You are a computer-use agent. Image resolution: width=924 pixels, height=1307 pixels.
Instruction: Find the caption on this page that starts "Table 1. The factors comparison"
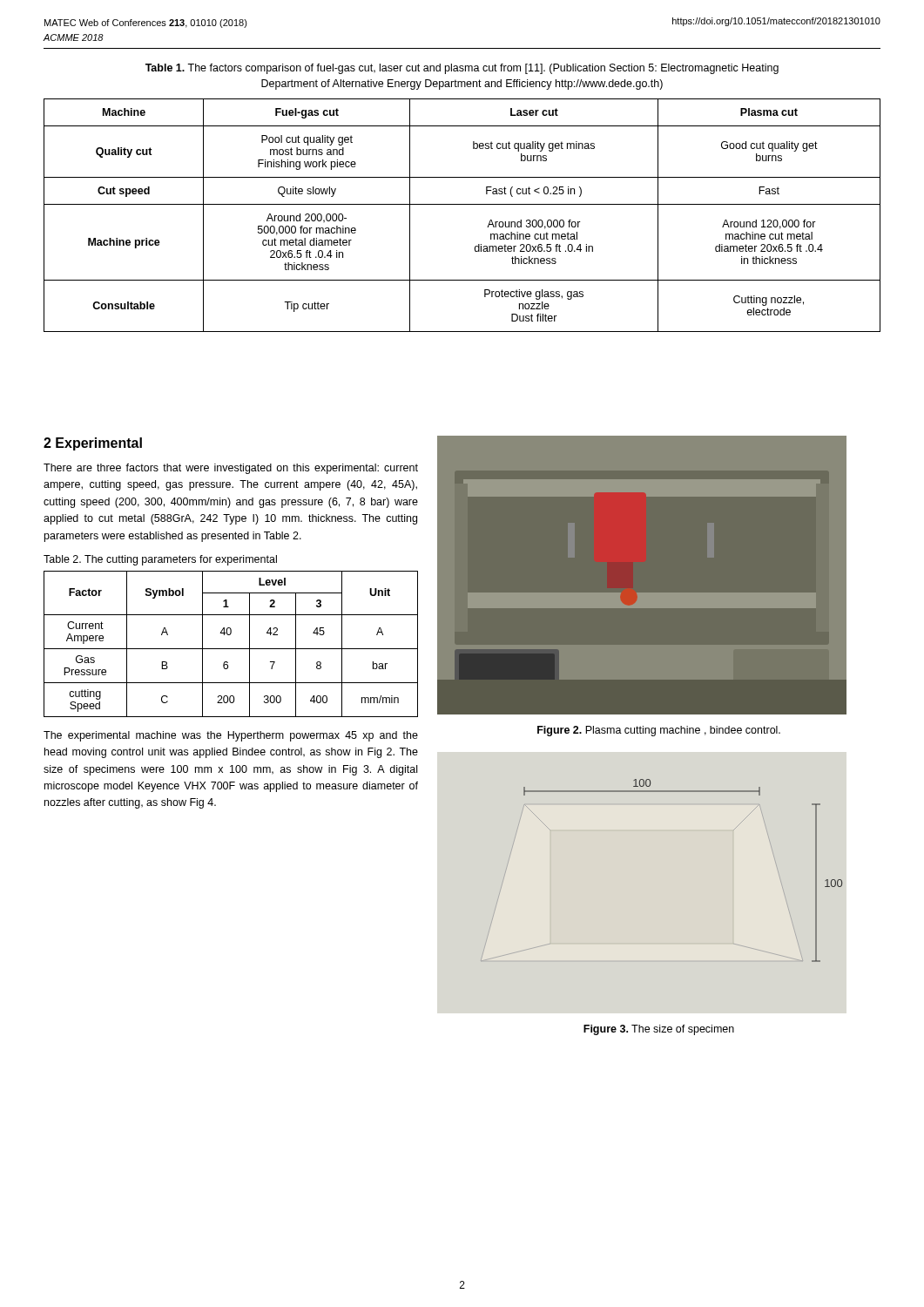pos(462,76)
